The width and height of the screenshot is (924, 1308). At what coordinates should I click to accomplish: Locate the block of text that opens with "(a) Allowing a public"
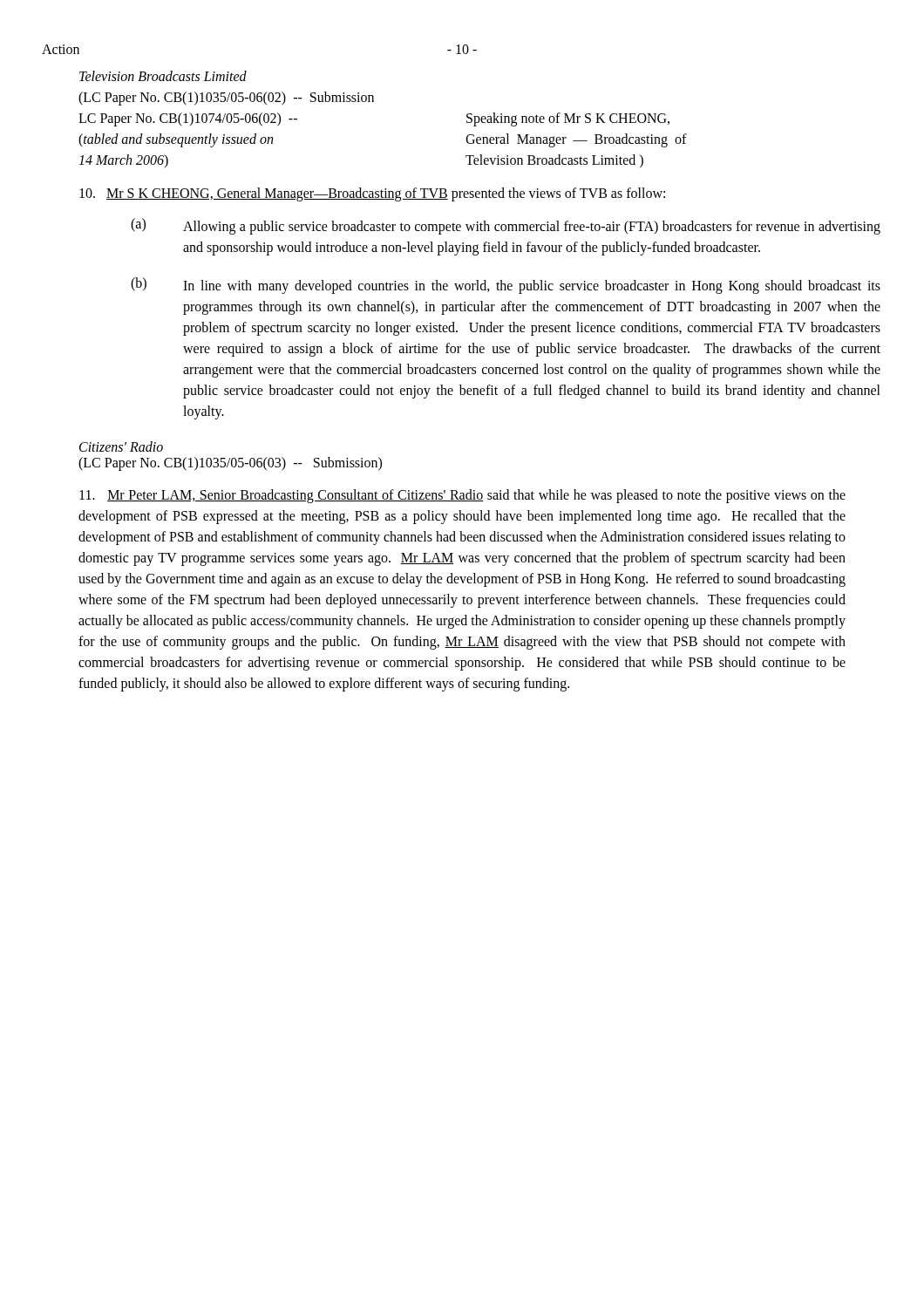point(497,237)
